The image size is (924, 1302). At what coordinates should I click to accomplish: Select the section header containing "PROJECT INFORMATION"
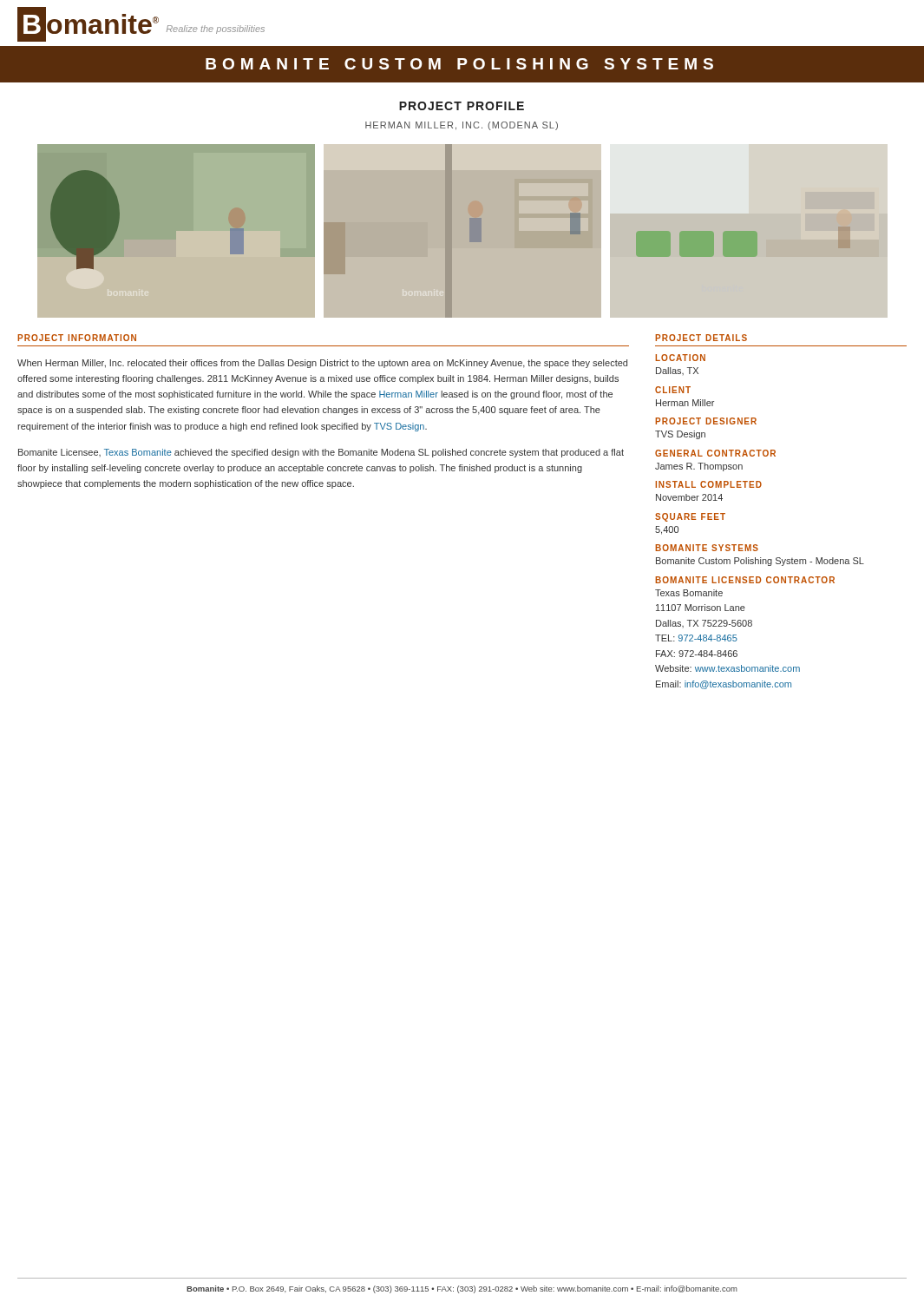(78, 338)
